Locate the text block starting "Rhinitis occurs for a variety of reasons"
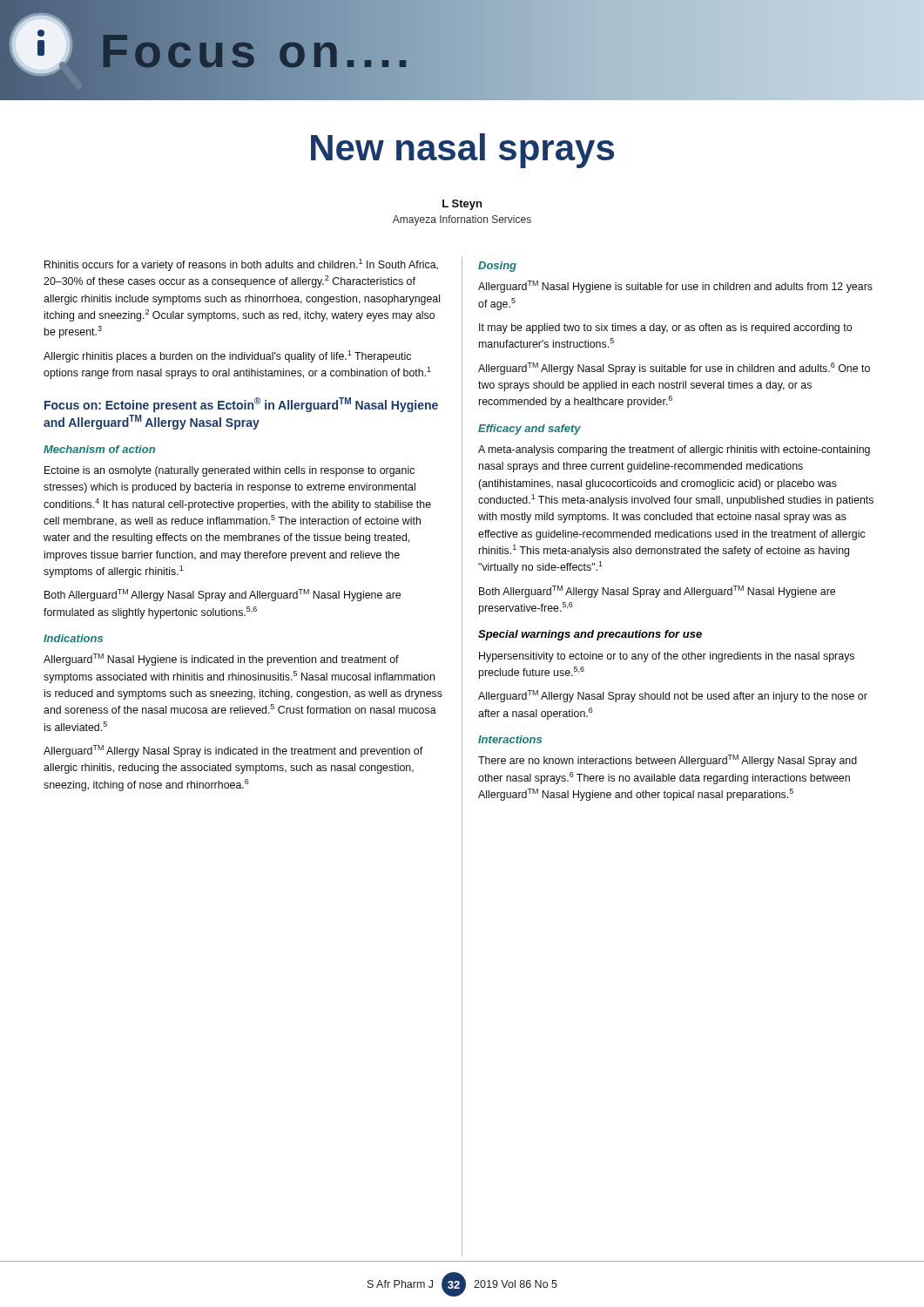924x1307 pixels. (245, 299)
